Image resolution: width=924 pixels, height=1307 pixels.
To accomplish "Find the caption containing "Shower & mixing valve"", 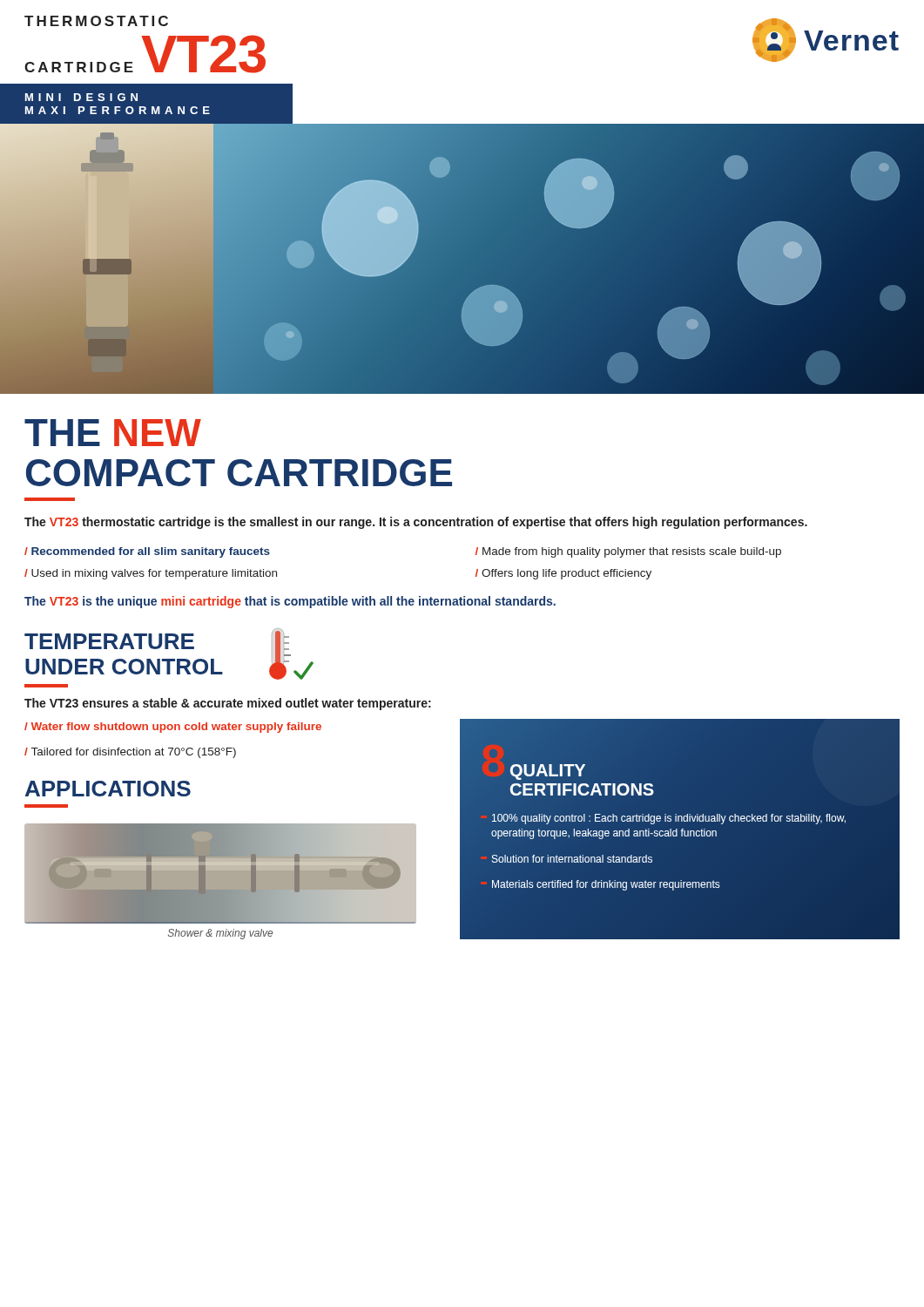I will pyautogui.click(x=220, y=934).
